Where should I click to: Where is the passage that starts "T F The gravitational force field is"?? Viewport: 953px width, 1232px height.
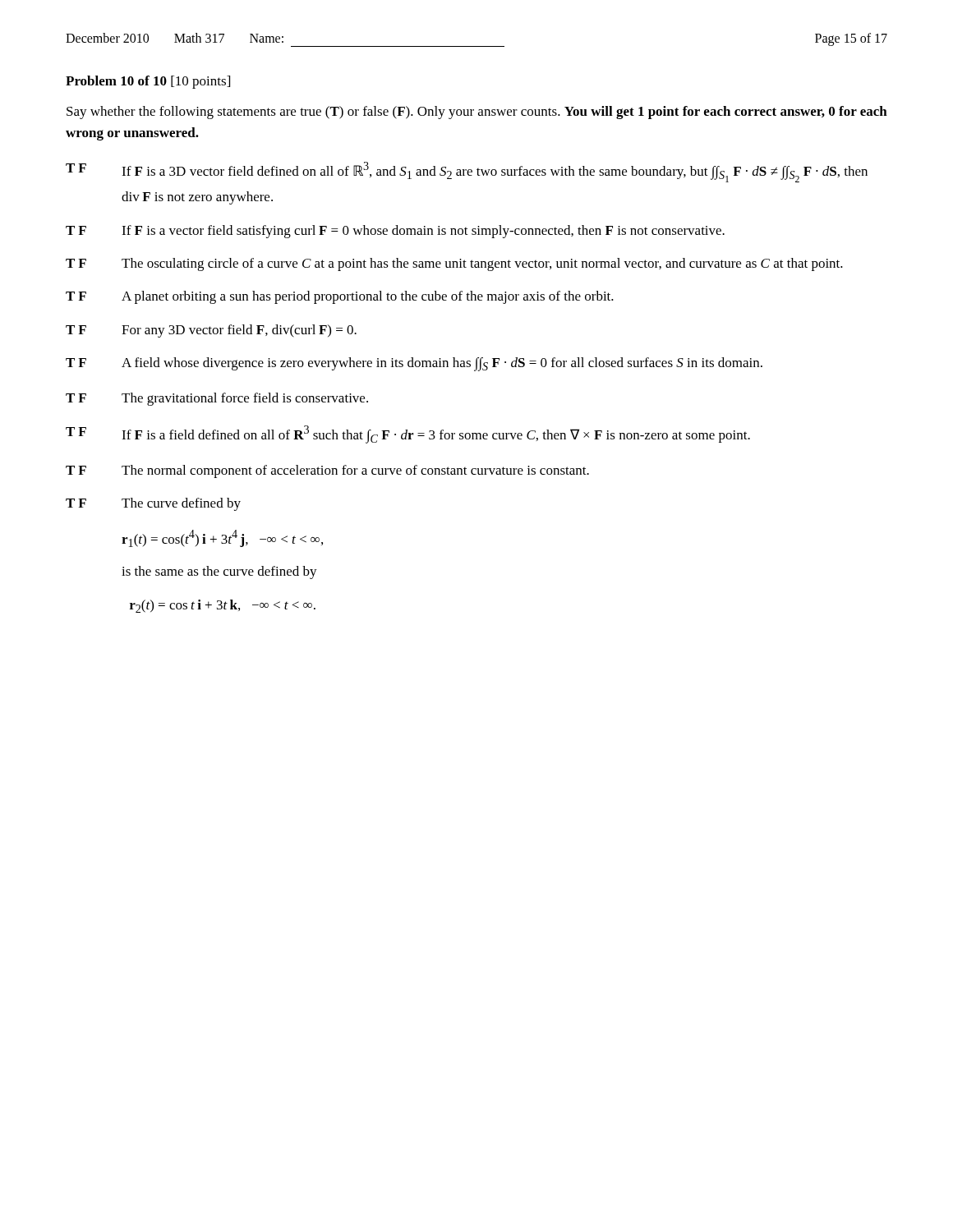(x=217, y=399)
